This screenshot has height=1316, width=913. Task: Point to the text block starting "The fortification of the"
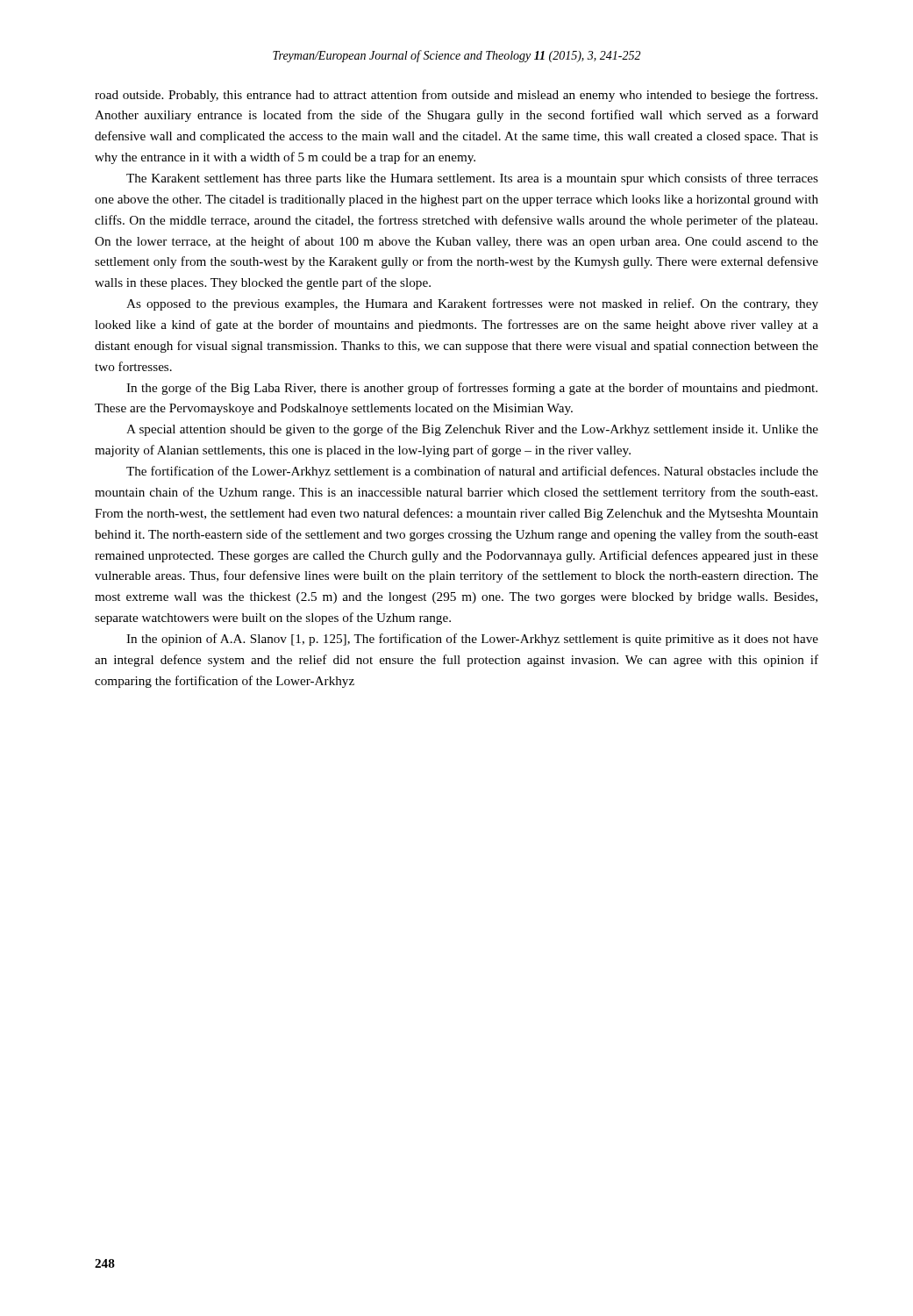click(x=456, y=544)
